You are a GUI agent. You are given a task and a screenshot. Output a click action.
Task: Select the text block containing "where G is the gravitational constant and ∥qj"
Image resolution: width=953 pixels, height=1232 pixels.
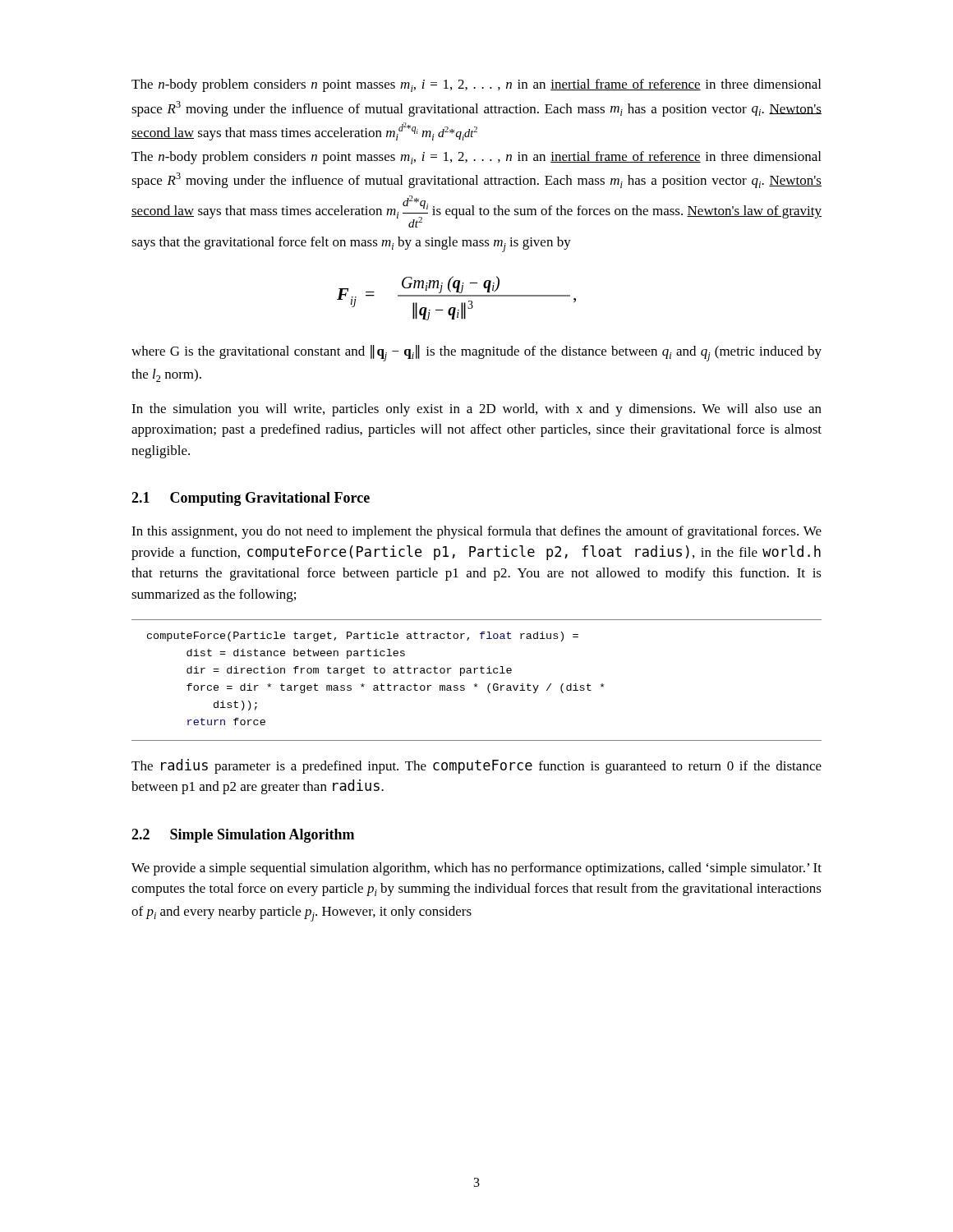[x=476, y=364]
